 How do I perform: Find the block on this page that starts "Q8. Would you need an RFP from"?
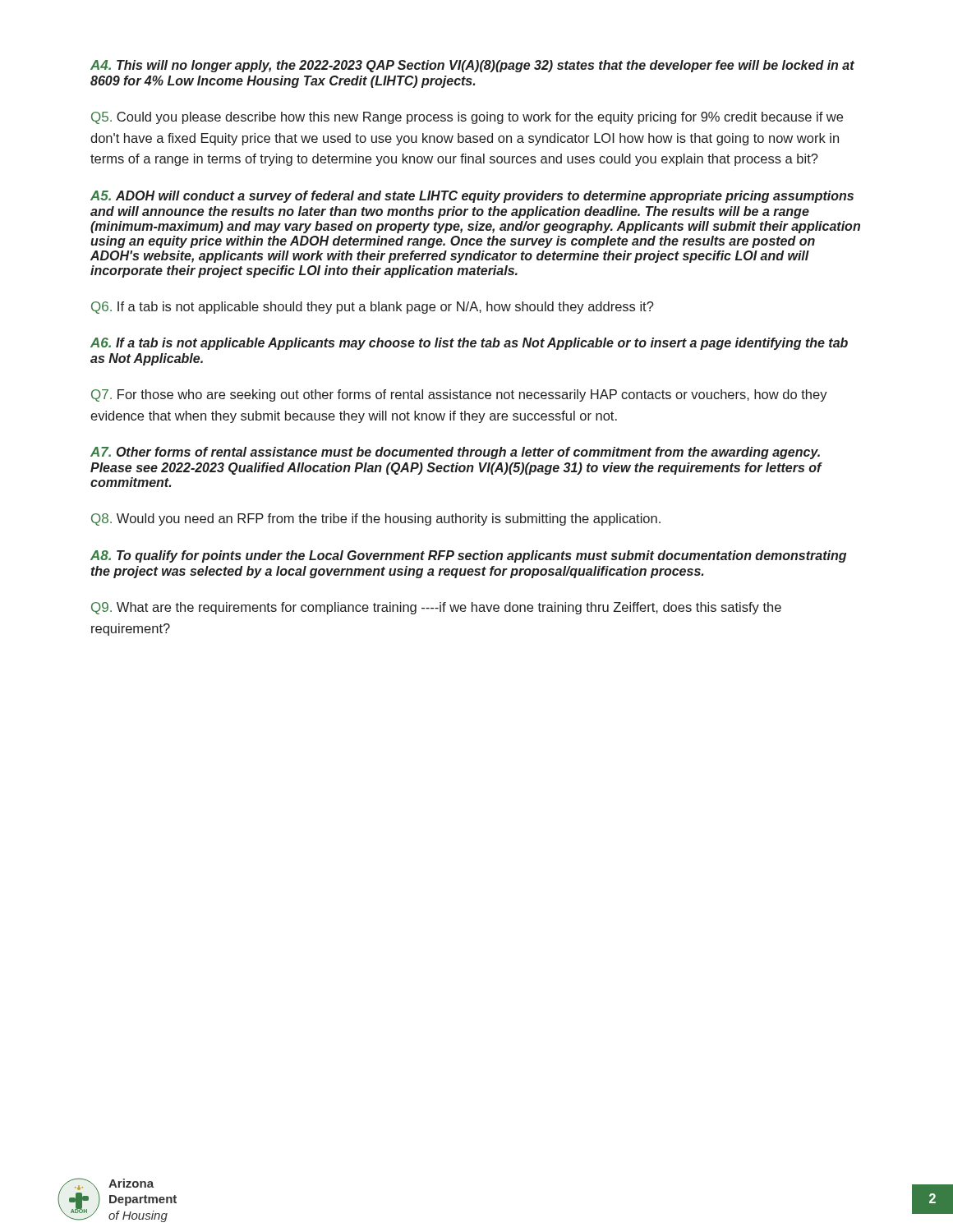click(376, 519)
